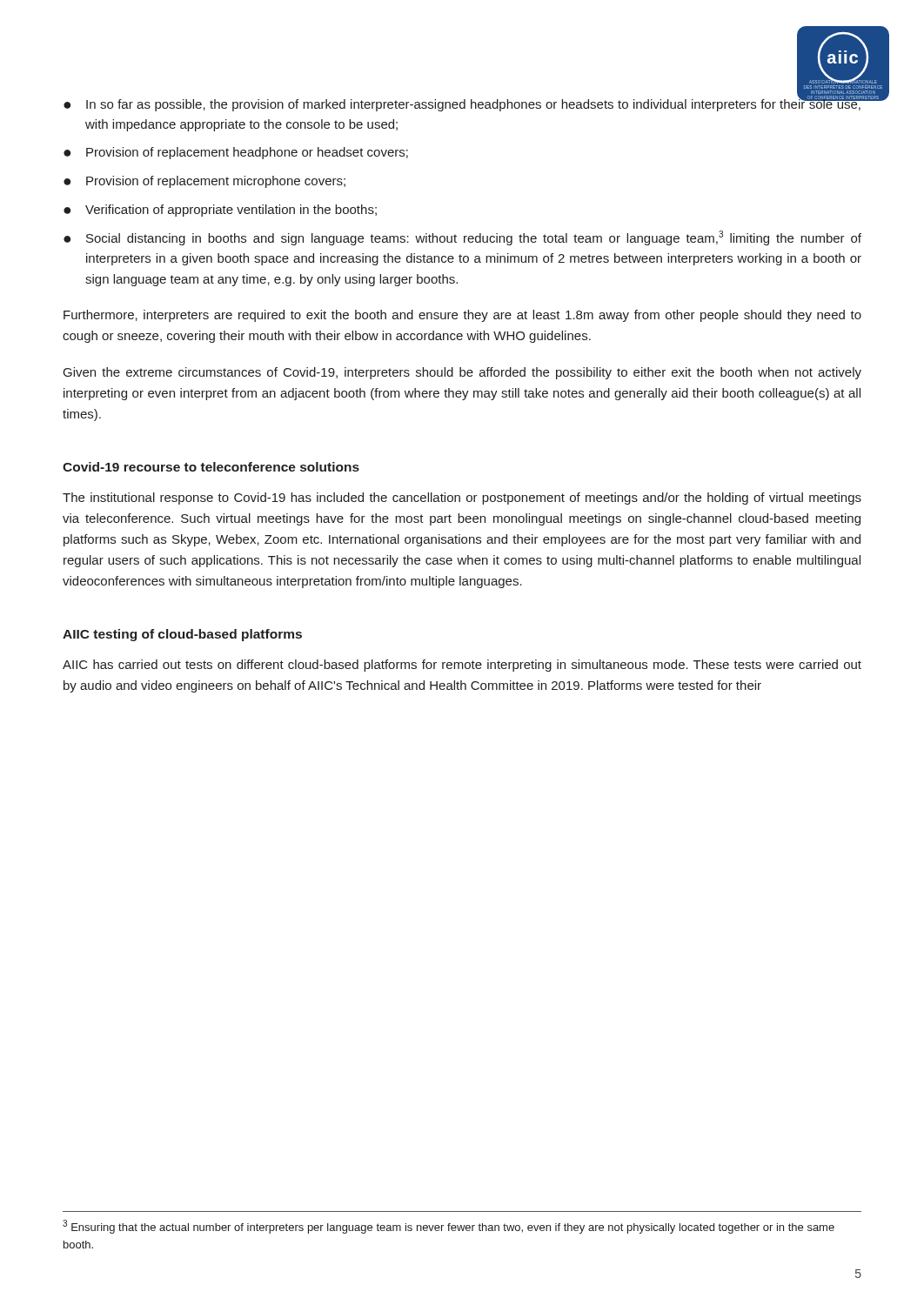Find a logo
The height and width of the screenshot is (1305, 924).
[x=843, y=64]
